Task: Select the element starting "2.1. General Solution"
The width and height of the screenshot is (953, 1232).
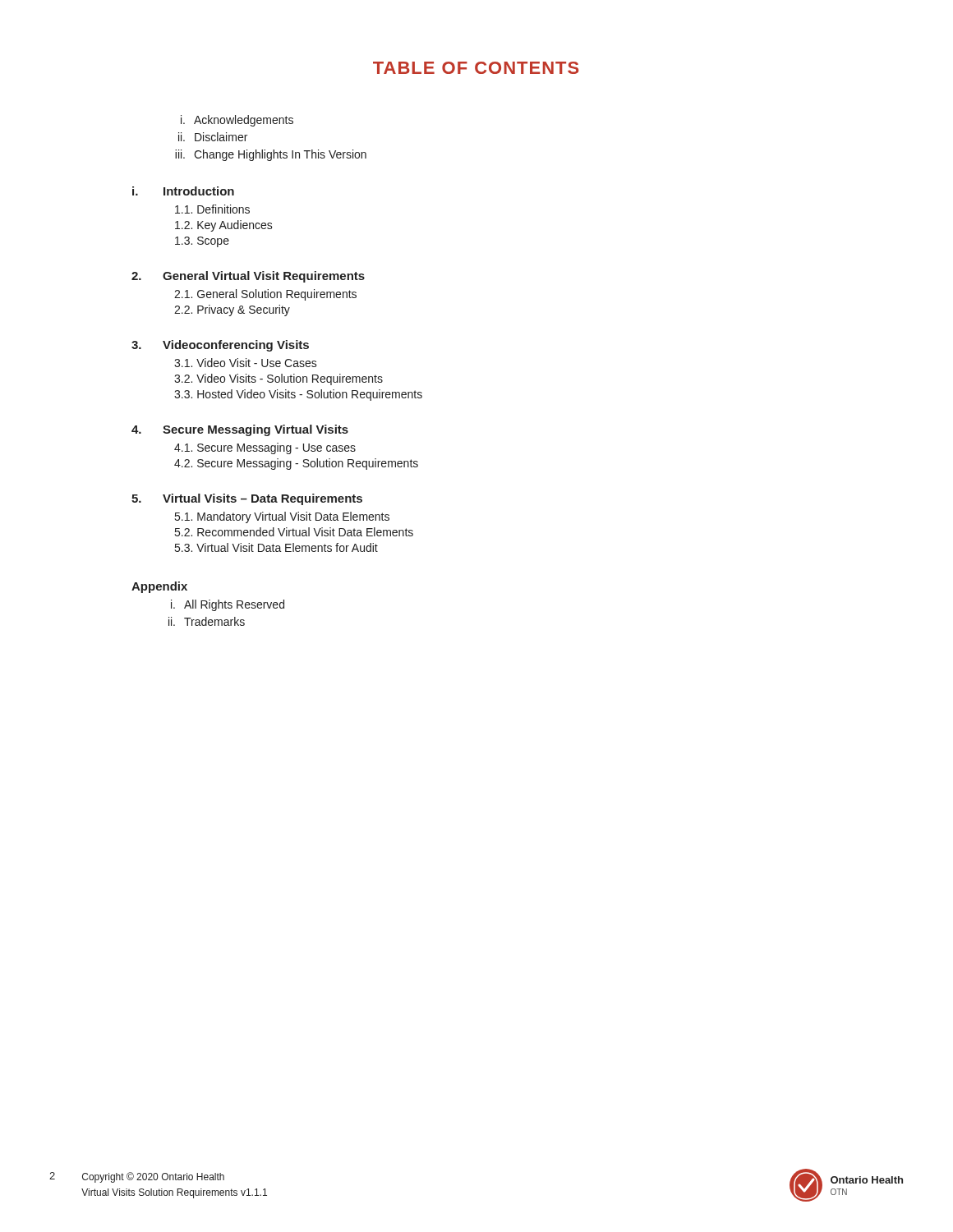Action: click(x=266, y=294)
